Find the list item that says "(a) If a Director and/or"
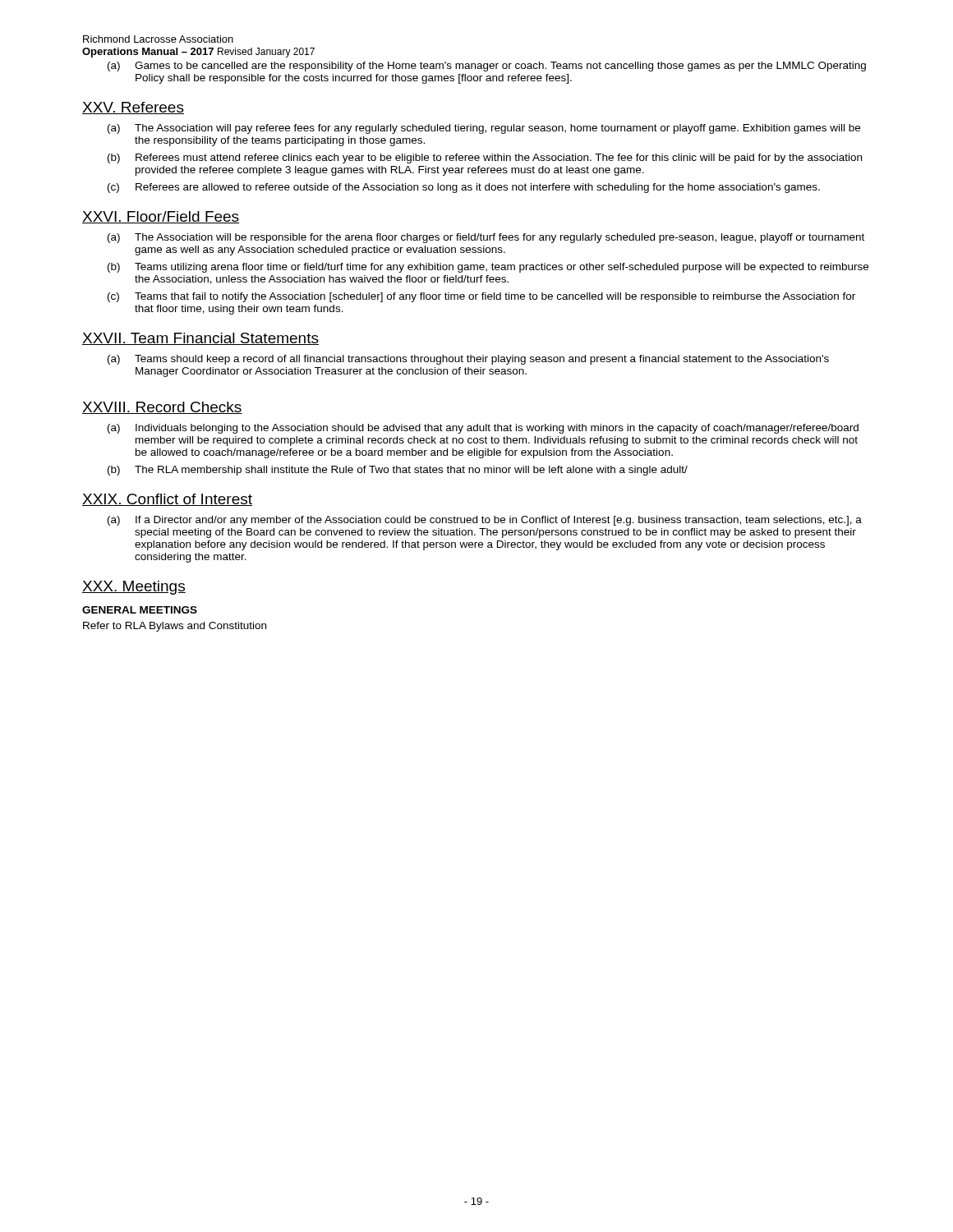The image size is (953, 1232). click(x=489, y=538)
